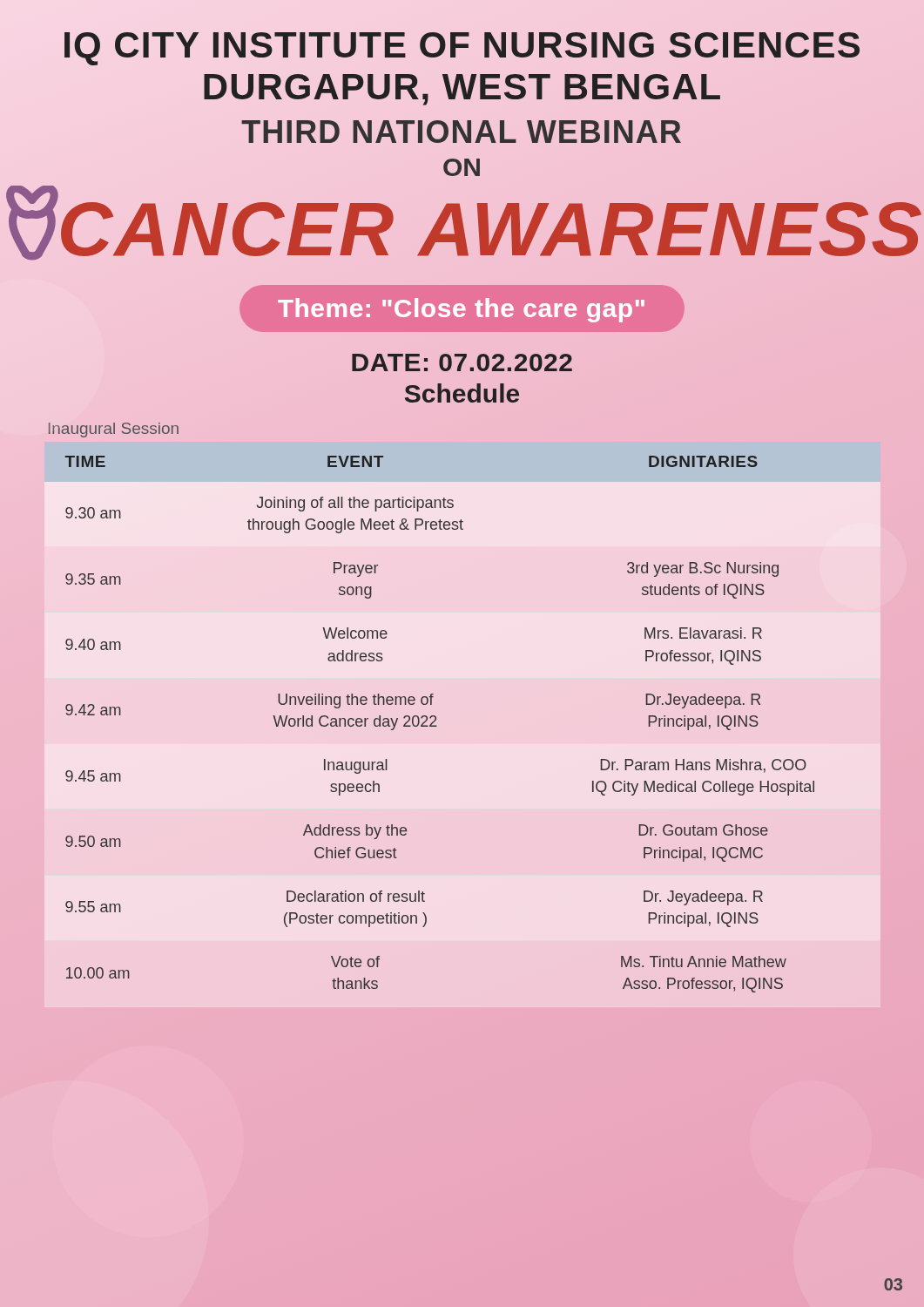924x1307 pixels.
Task: Click on the table containing "10.00 am"
Action: (462, 724)
